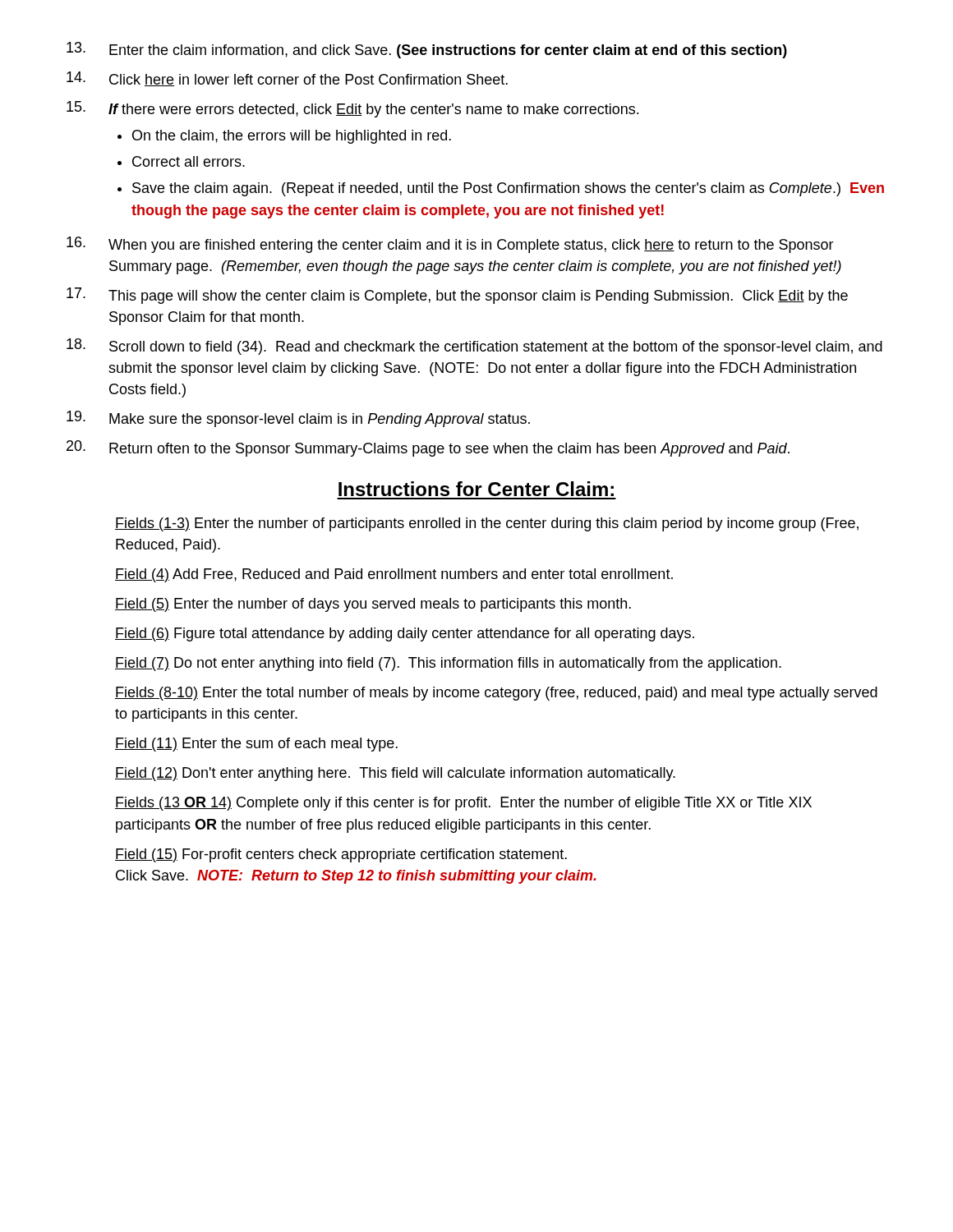
Task: Navigate to the region starting "Fields (13 OR 14) Complete only if"
Action: 464,814
